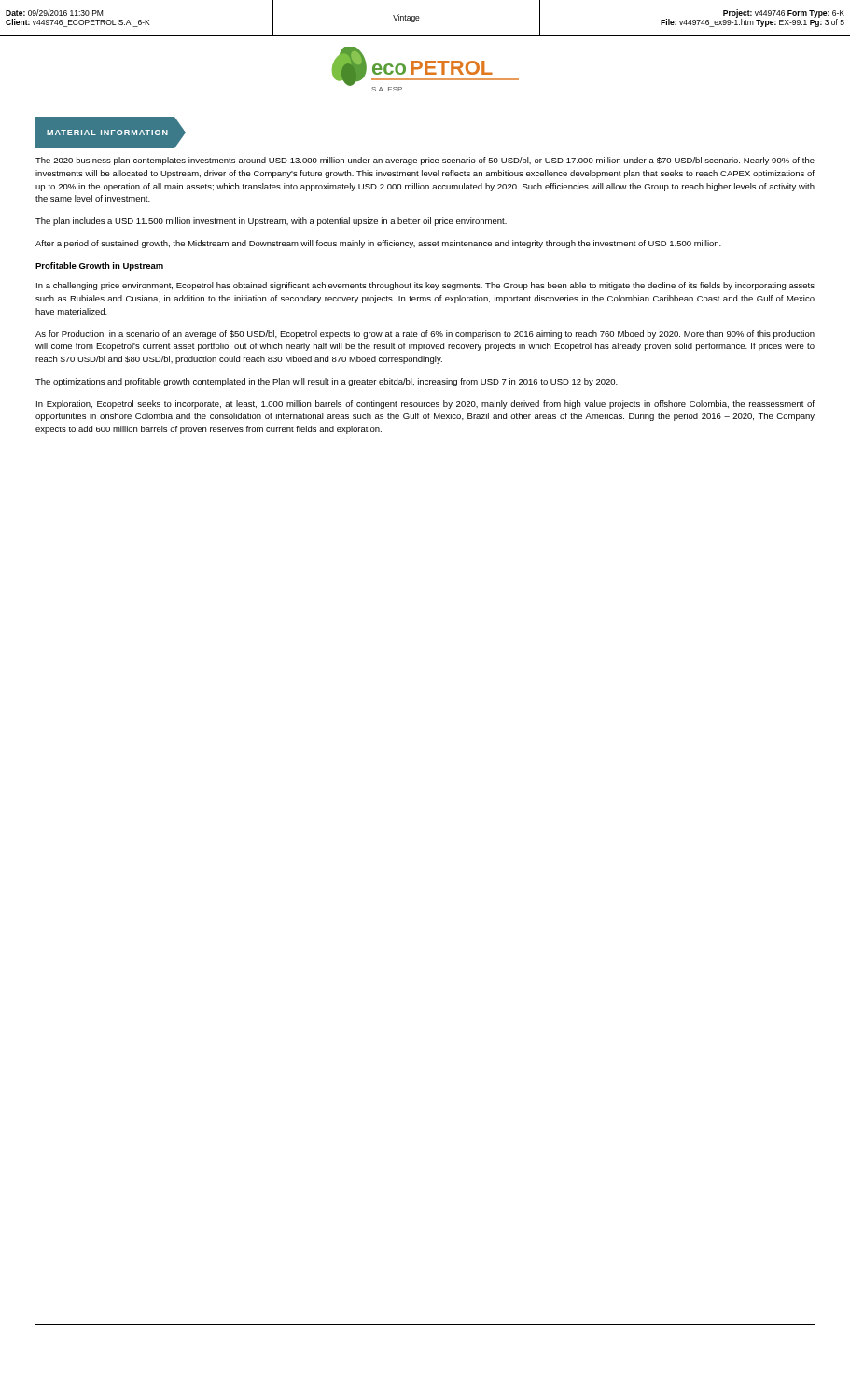Where does it say "Profitable Growth in Upstream"?
The width and height of the screenshot is (850, 1400).
(99, 265)
